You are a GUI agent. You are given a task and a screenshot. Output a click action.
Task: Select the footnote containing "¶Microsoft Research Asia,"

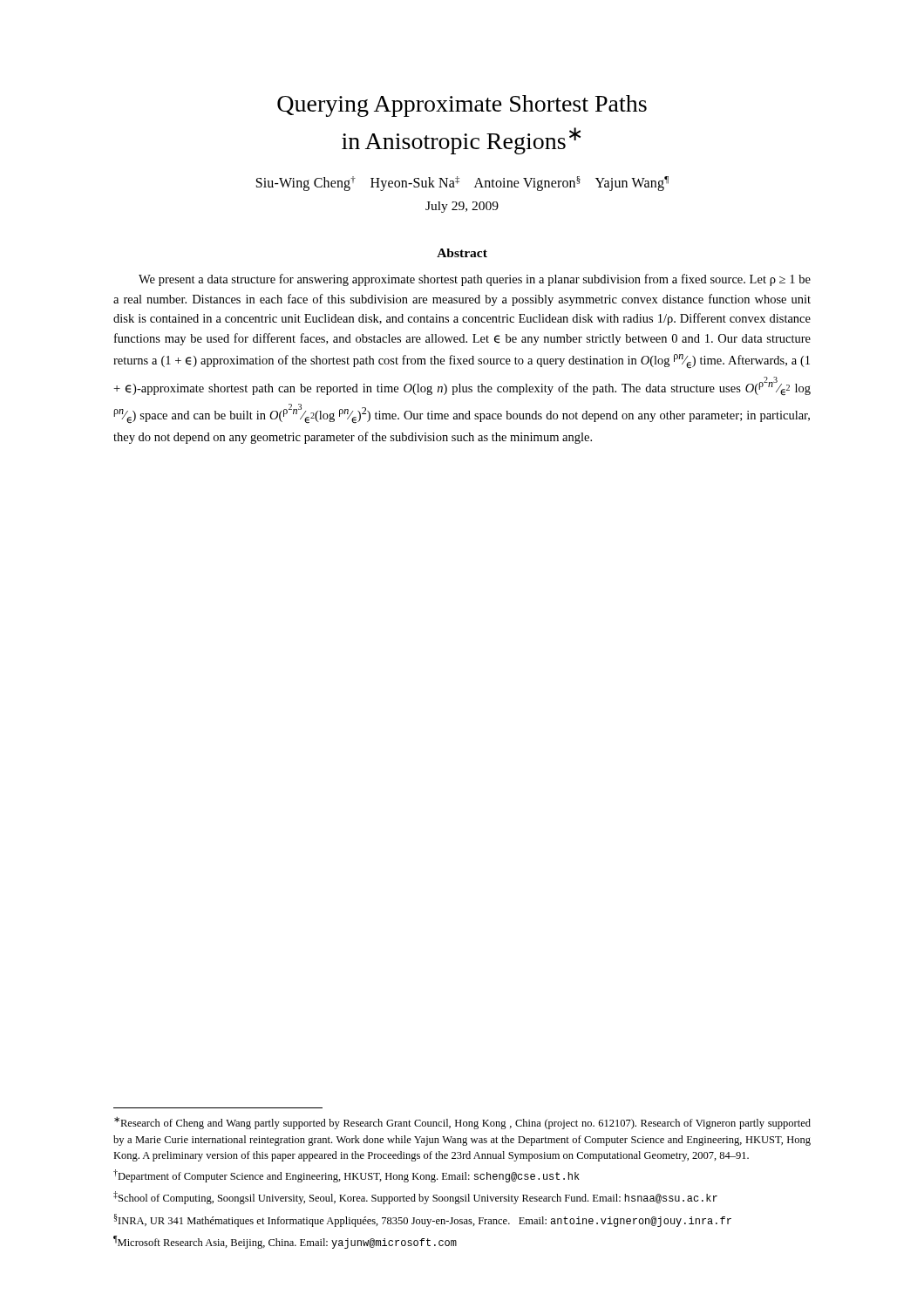pos(285,1242)
